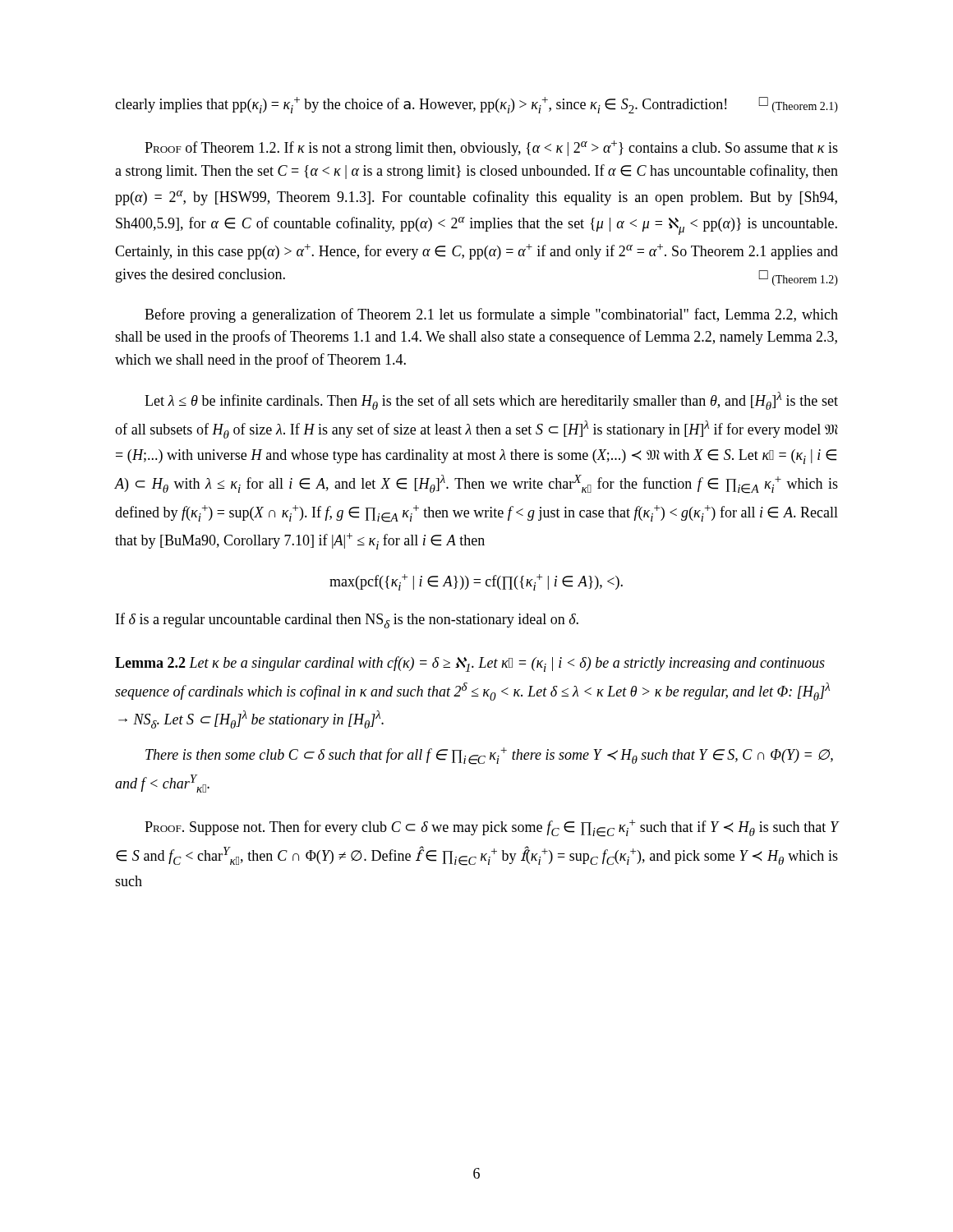The height and width of the screenshot is (1232, 953).
Task: Locate the formula that opens with "max(pcf({κi+ | i ∈ A}))"
Action: pyautogui.click(x=476, y=582)
